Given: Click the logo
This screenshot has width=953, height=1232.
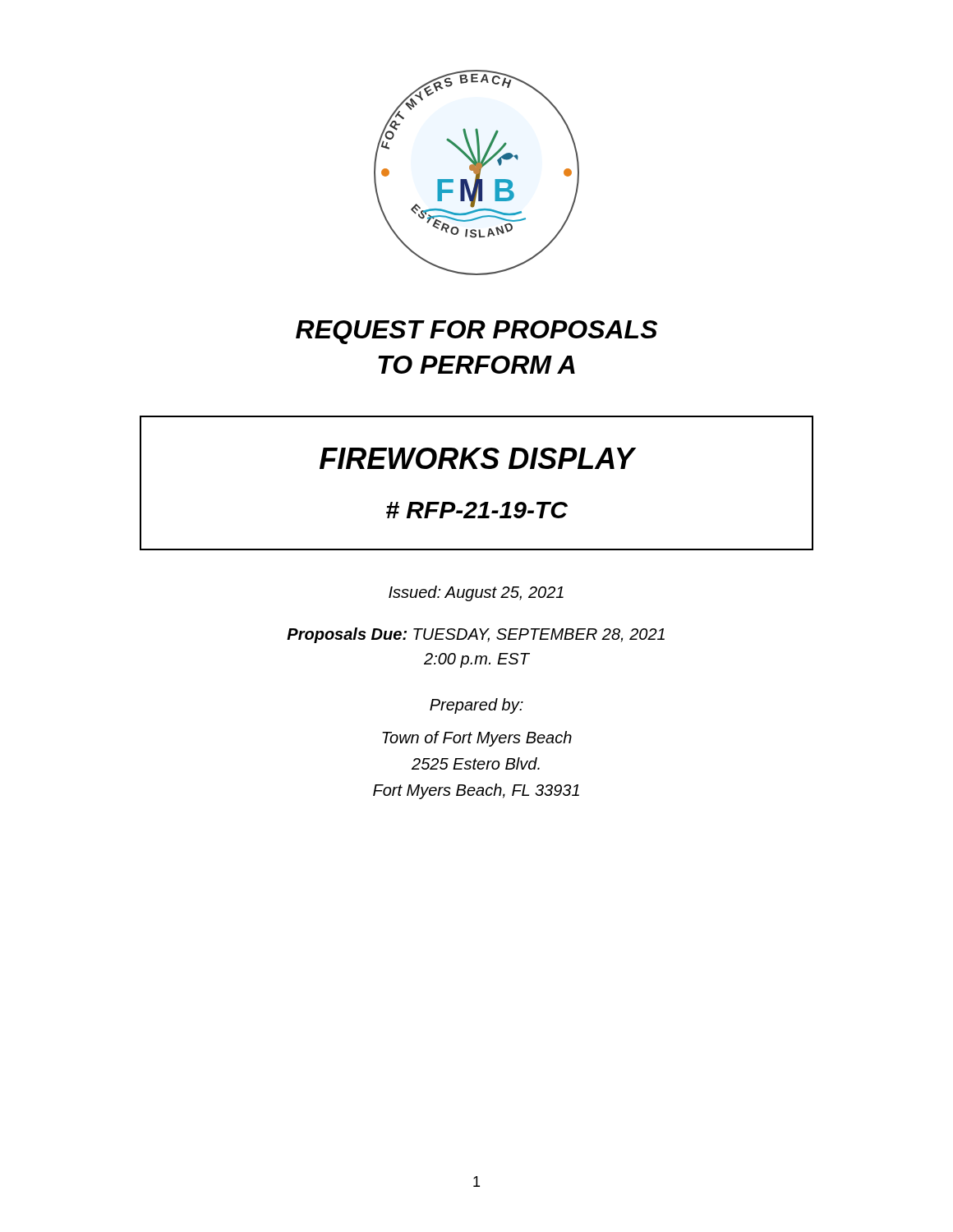Looking at the screenshot, I should point(476,172).
